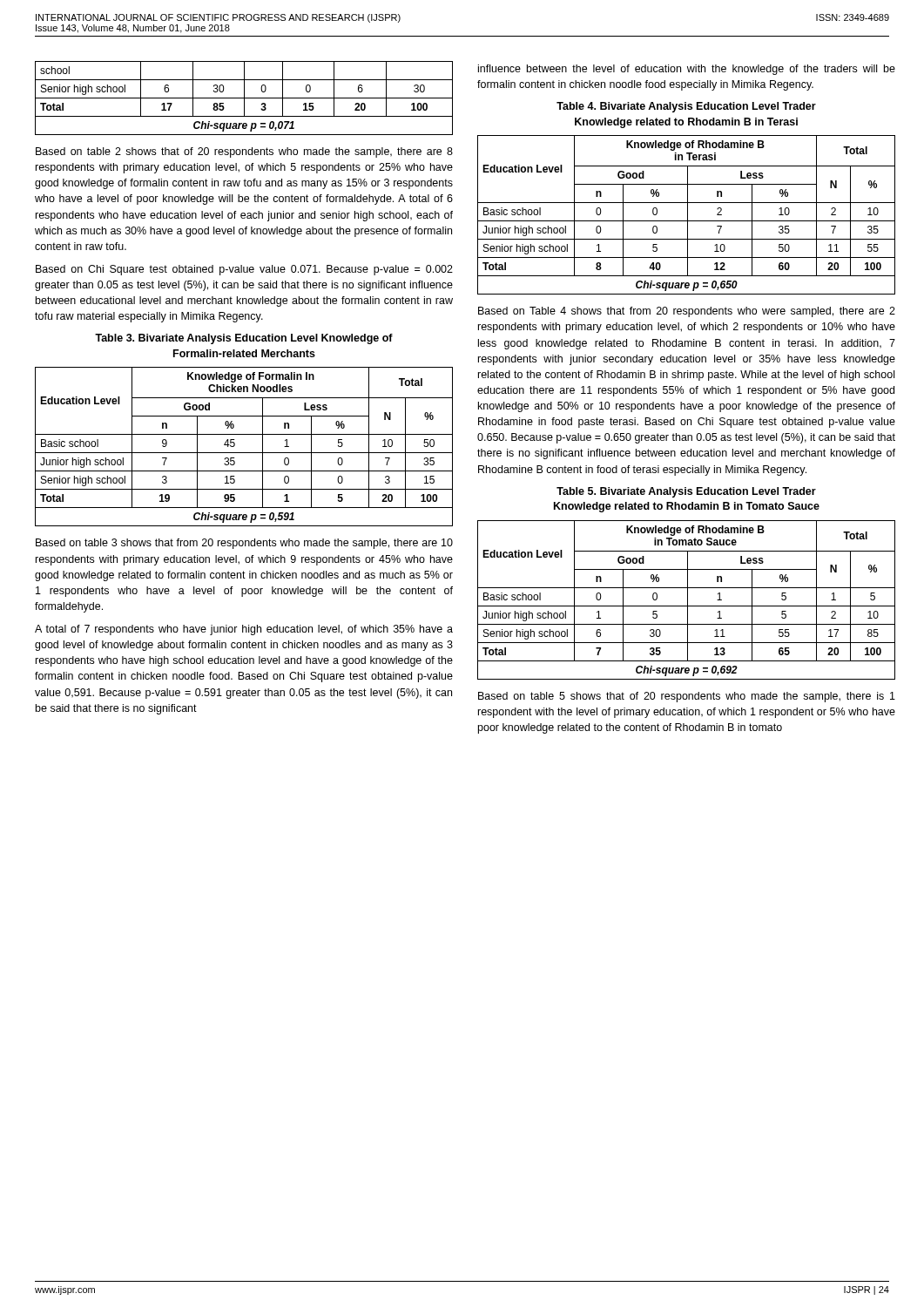Find the table that mentions "Knowledge of Formalin"

click(244, 447)
